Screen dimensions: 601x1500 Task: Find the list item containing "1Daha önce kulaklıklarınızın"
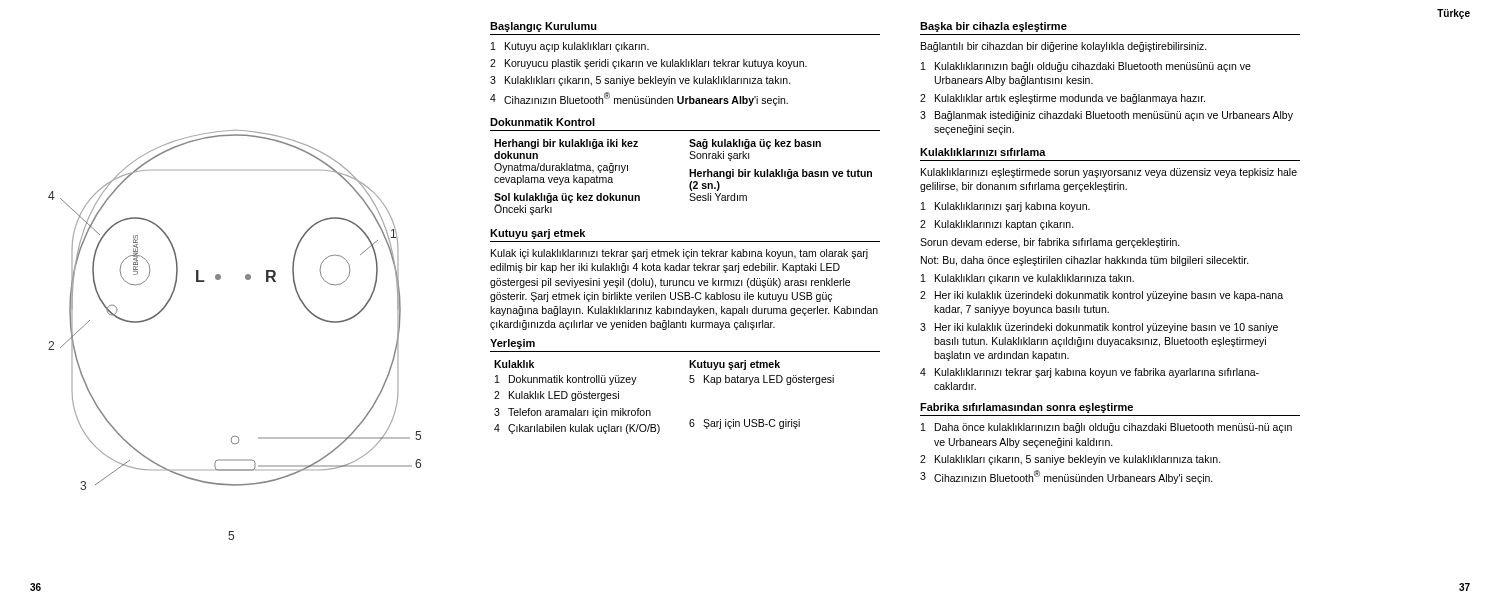point(1110,435)
